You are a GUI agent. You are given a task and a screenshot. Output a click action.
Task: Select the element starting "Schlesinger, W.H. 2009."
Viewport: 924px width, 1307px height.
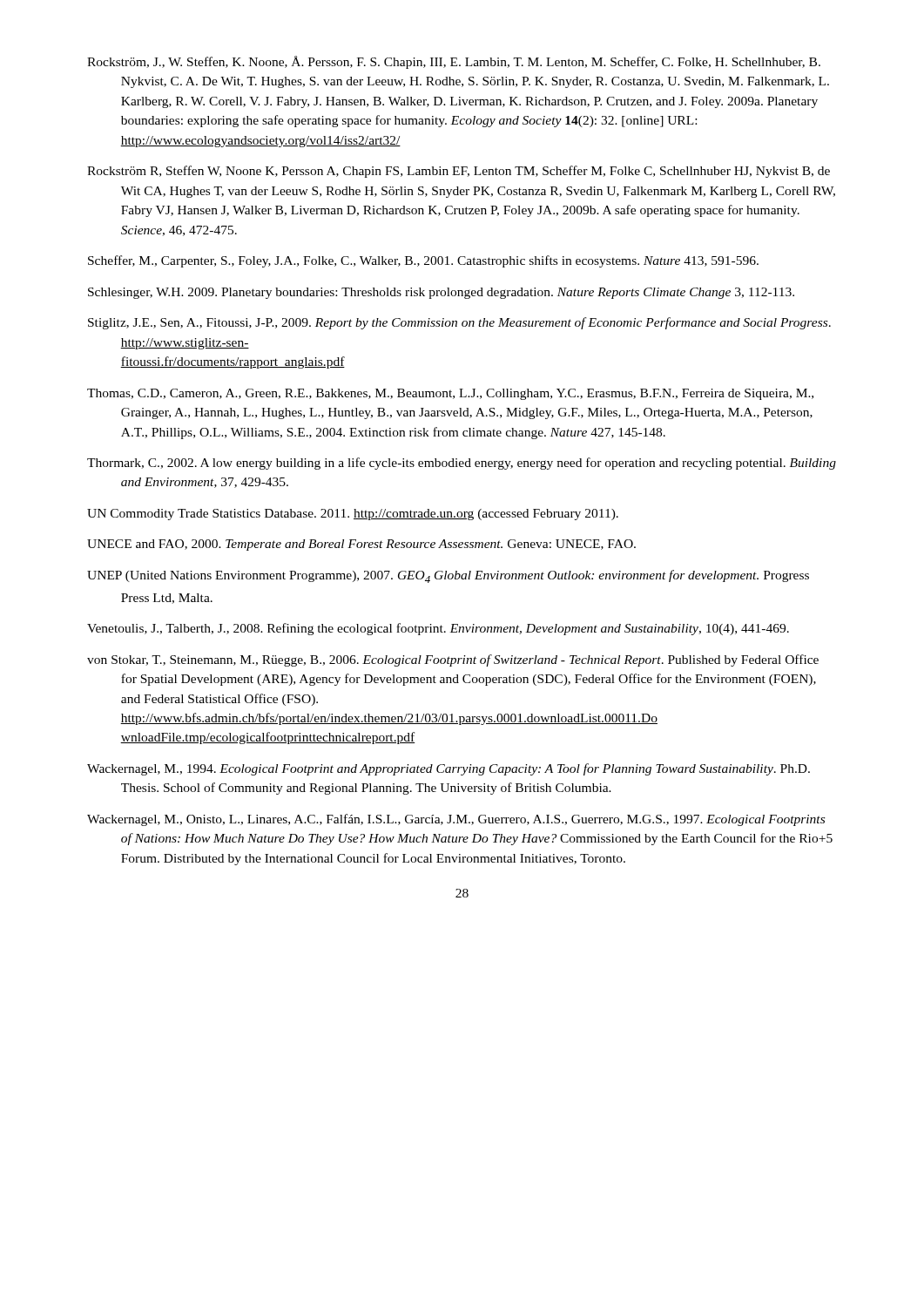pos(441,291)
